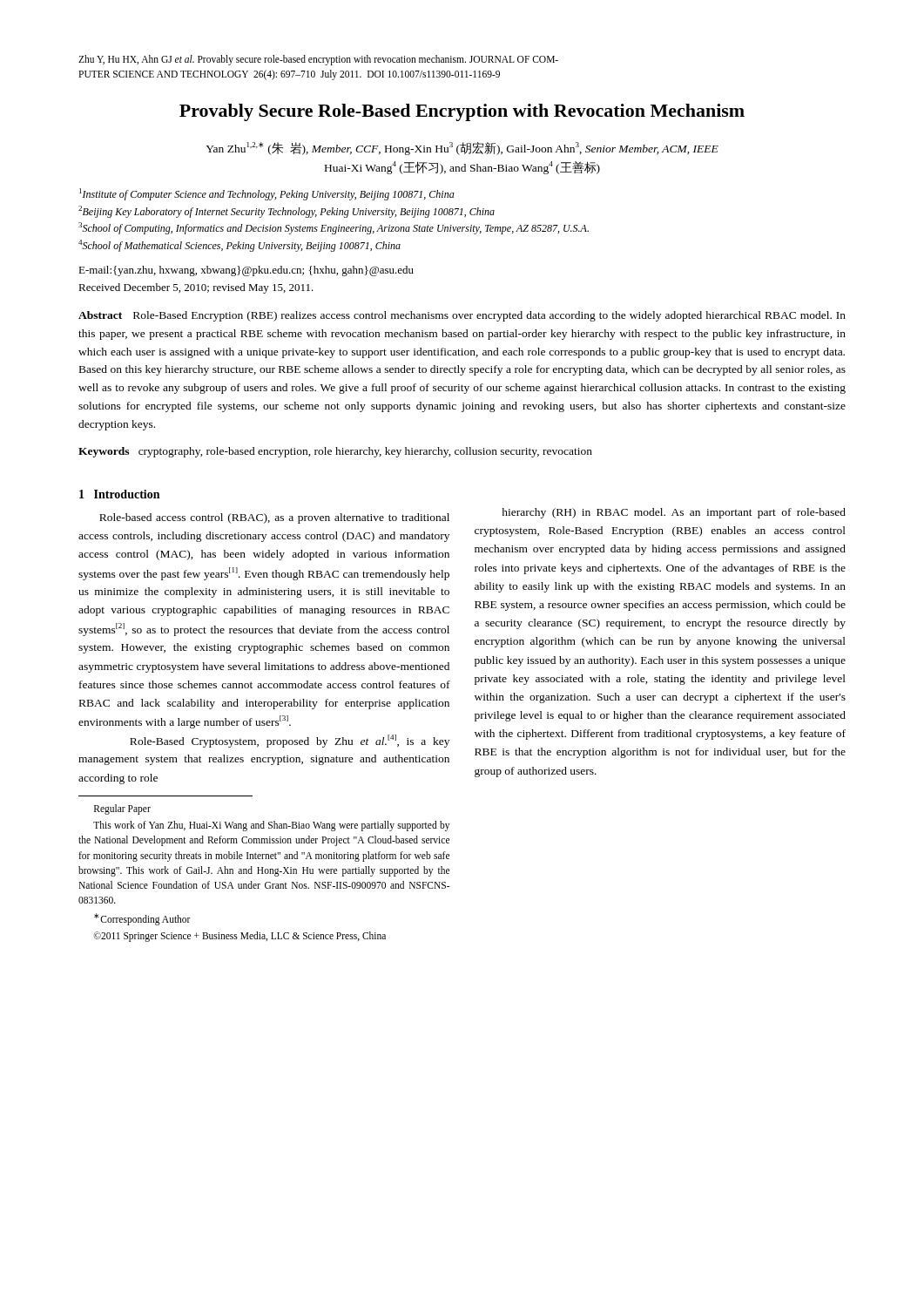Locate the block of text that opens with "Role-based access control"

pos(264,647)
